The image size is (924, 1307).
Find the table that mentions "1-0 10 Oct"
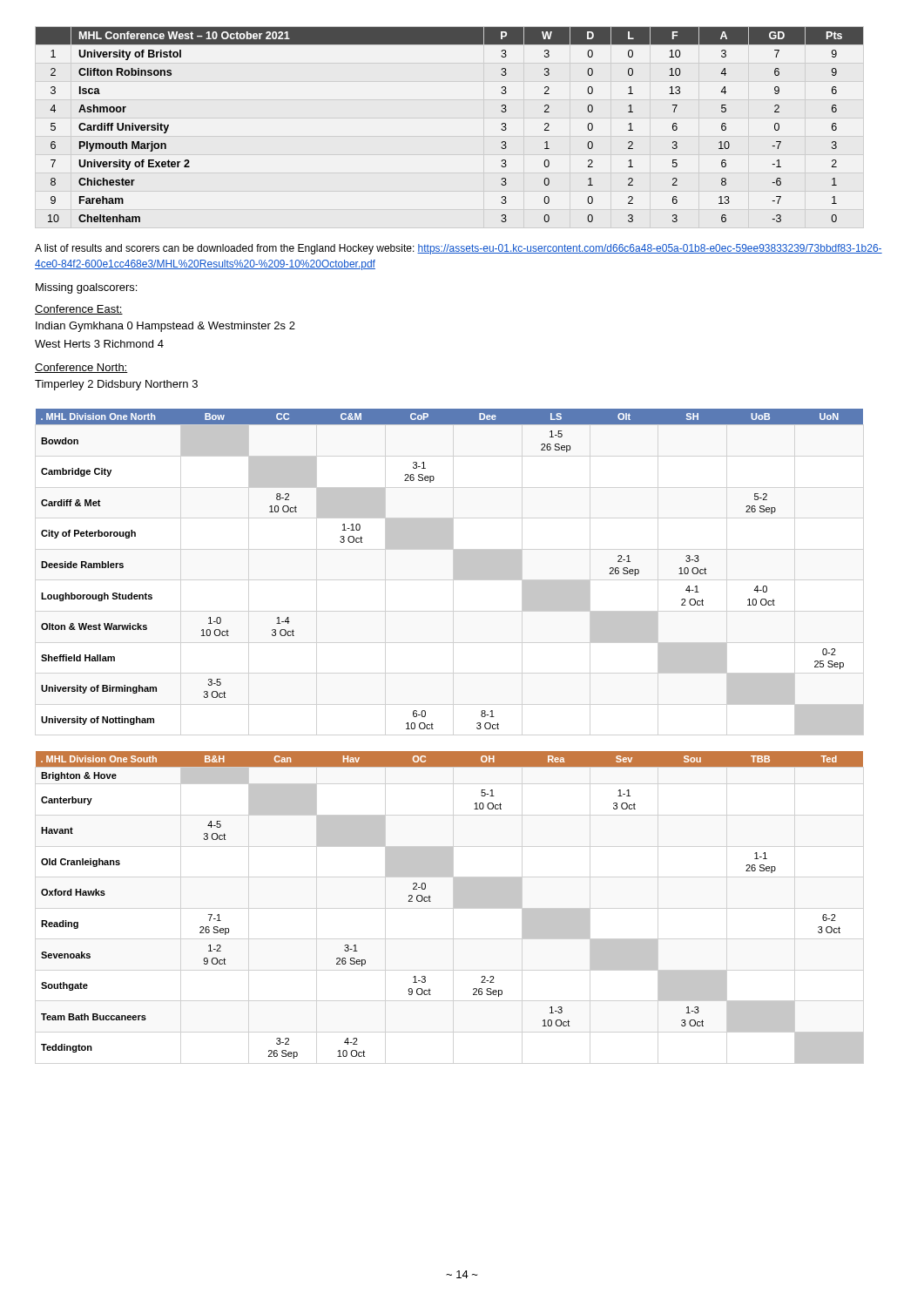(462, 572)
